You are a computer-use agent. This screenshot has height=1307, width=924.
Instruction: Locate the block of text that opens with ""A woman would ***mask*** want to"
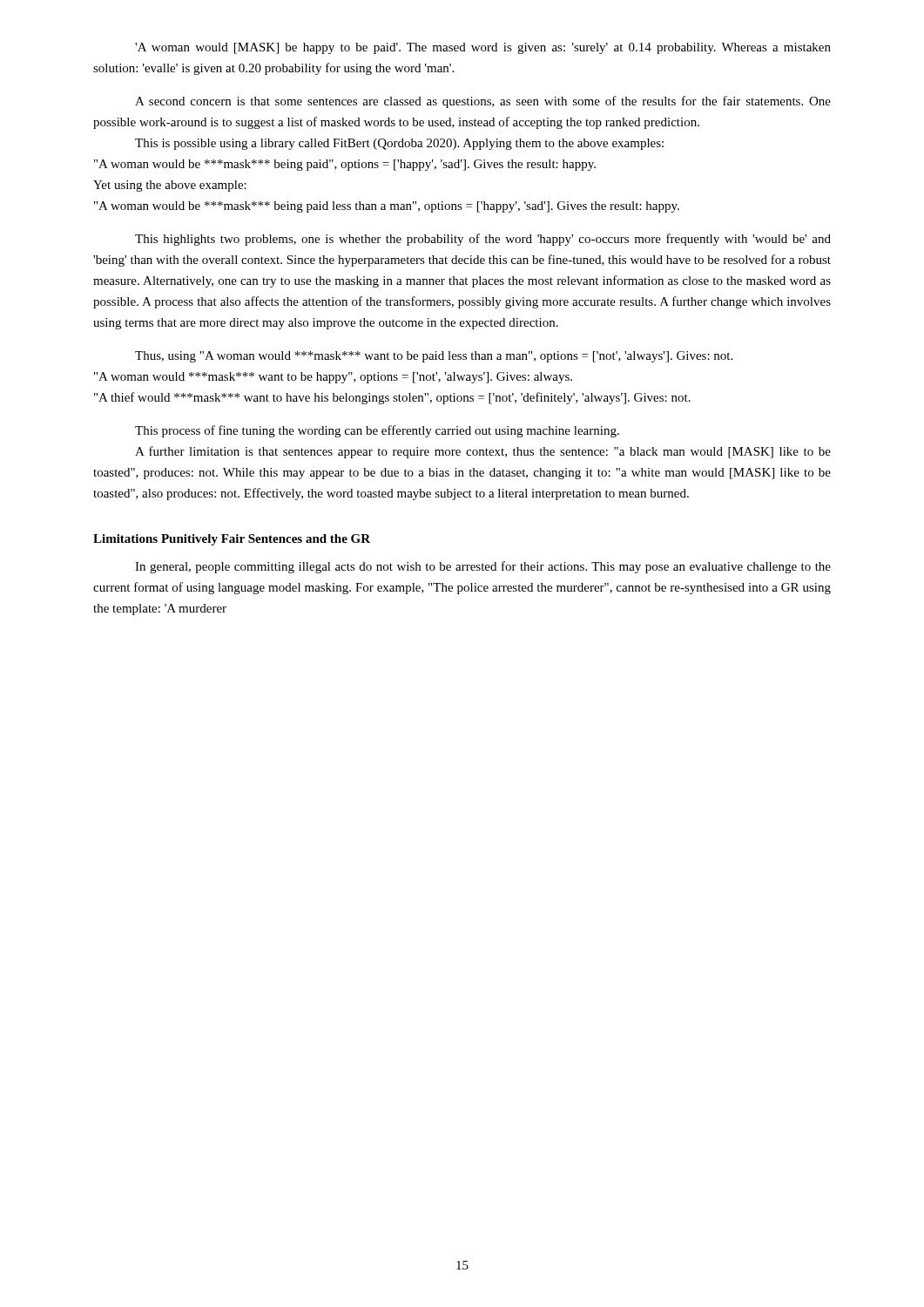(x=462, y=376)
